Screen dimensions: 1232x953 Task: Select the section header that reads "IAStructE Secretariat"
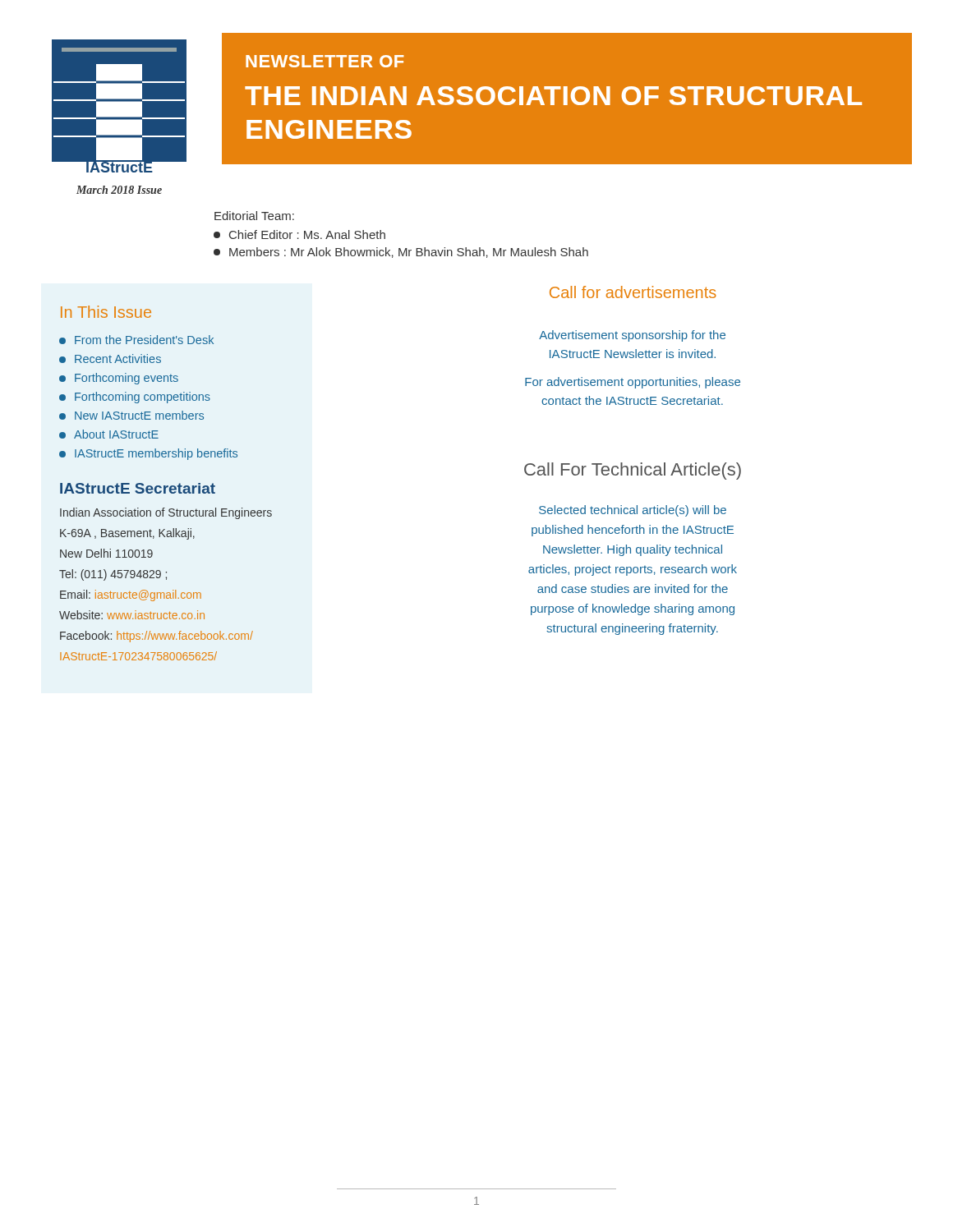click(137, 488)
